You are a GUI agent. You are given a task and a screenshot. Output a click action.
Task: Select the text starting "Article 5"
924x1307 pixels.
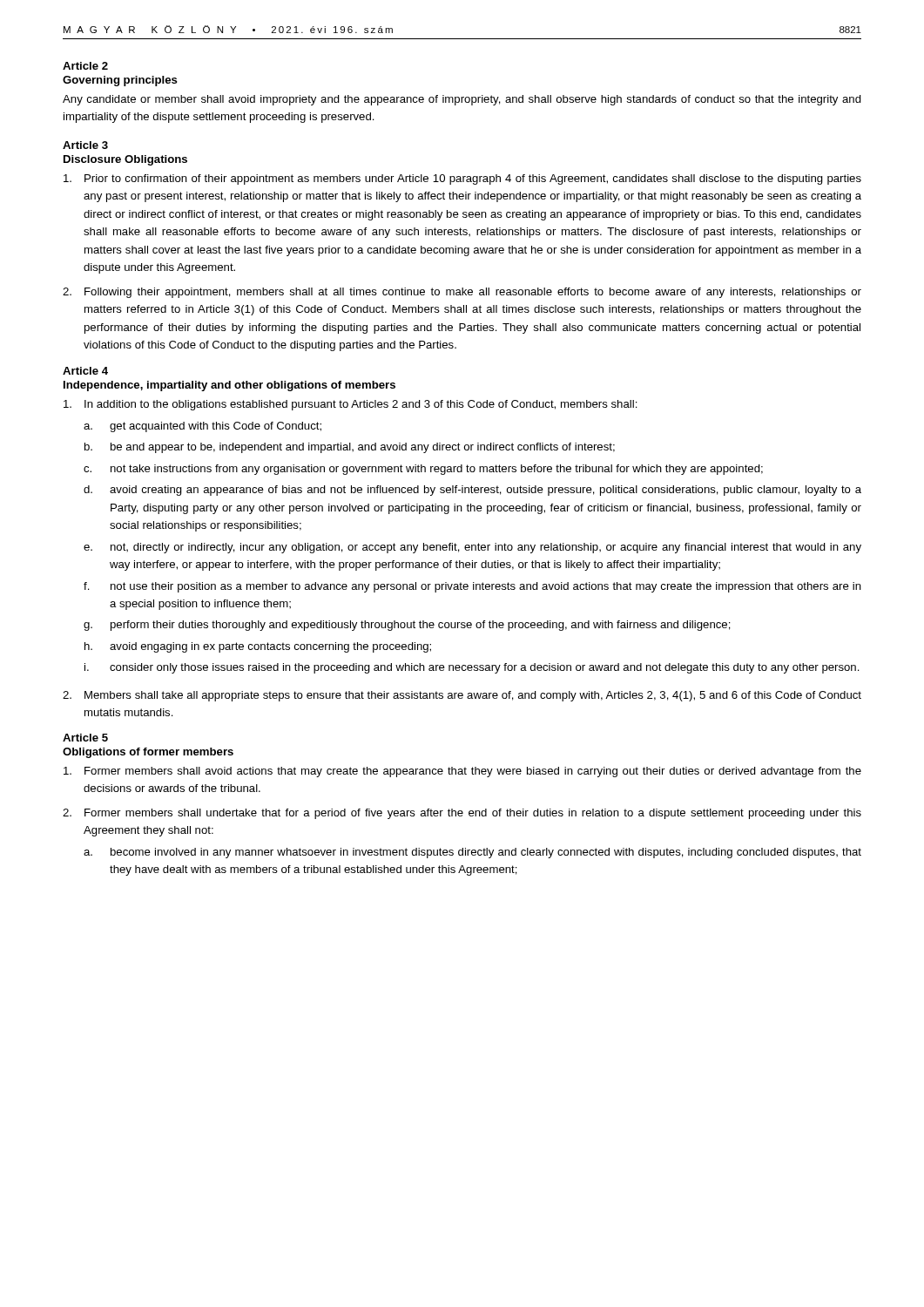(85, 737)
